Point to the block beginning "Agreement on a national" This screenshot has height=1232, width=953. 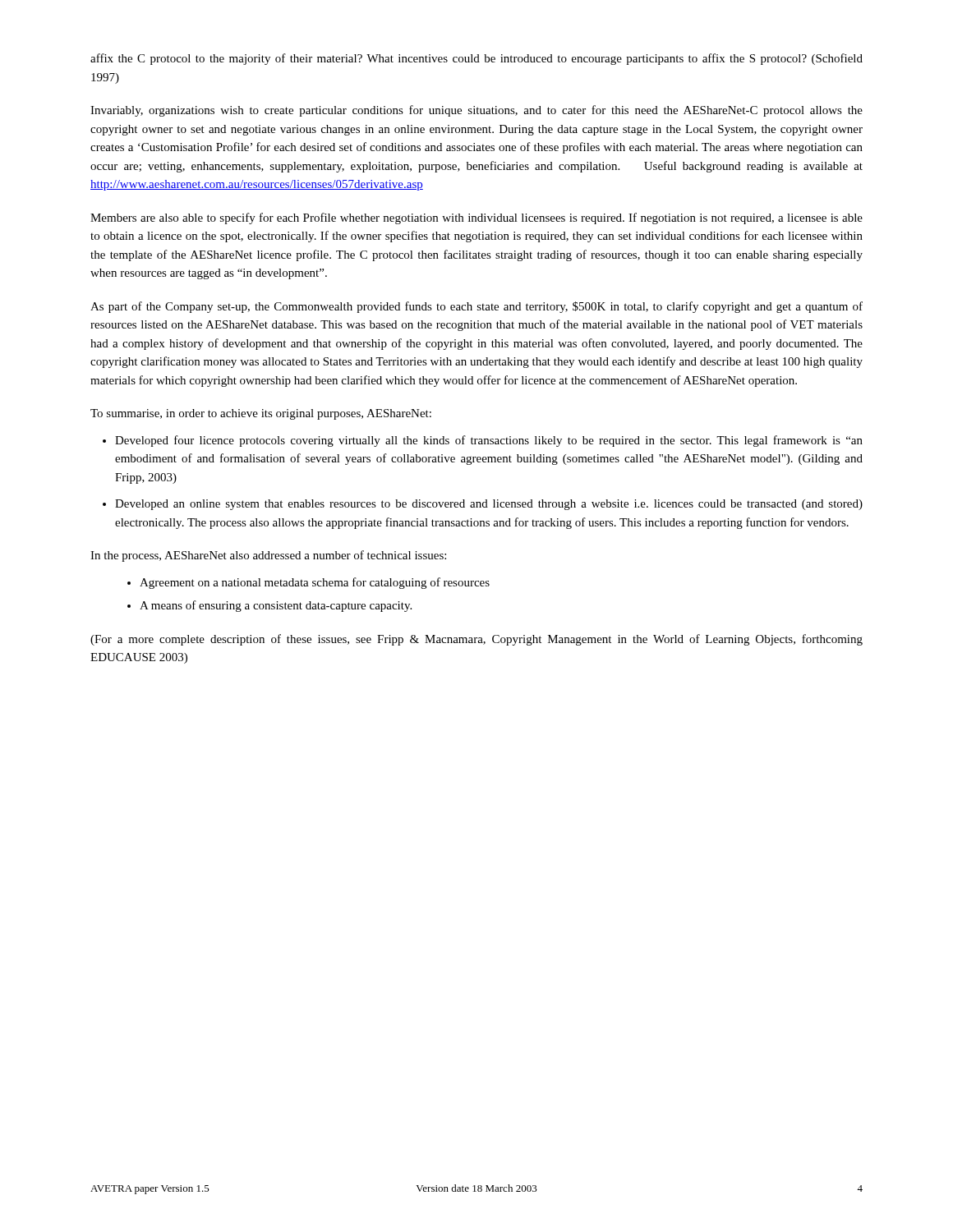pyautogui.click(x=315, y=582)
